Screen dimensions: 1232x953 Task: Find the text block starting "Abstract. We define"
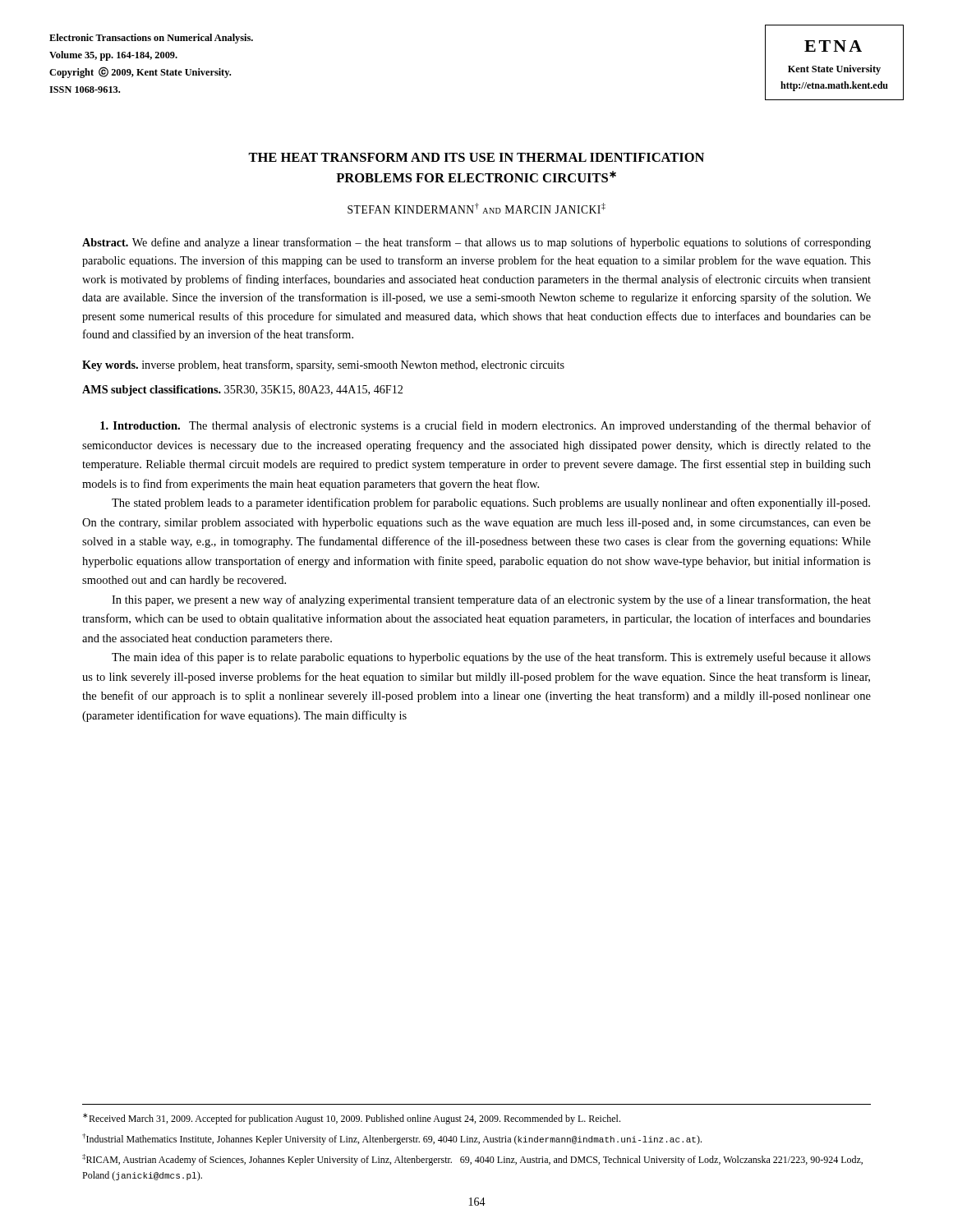476,288
